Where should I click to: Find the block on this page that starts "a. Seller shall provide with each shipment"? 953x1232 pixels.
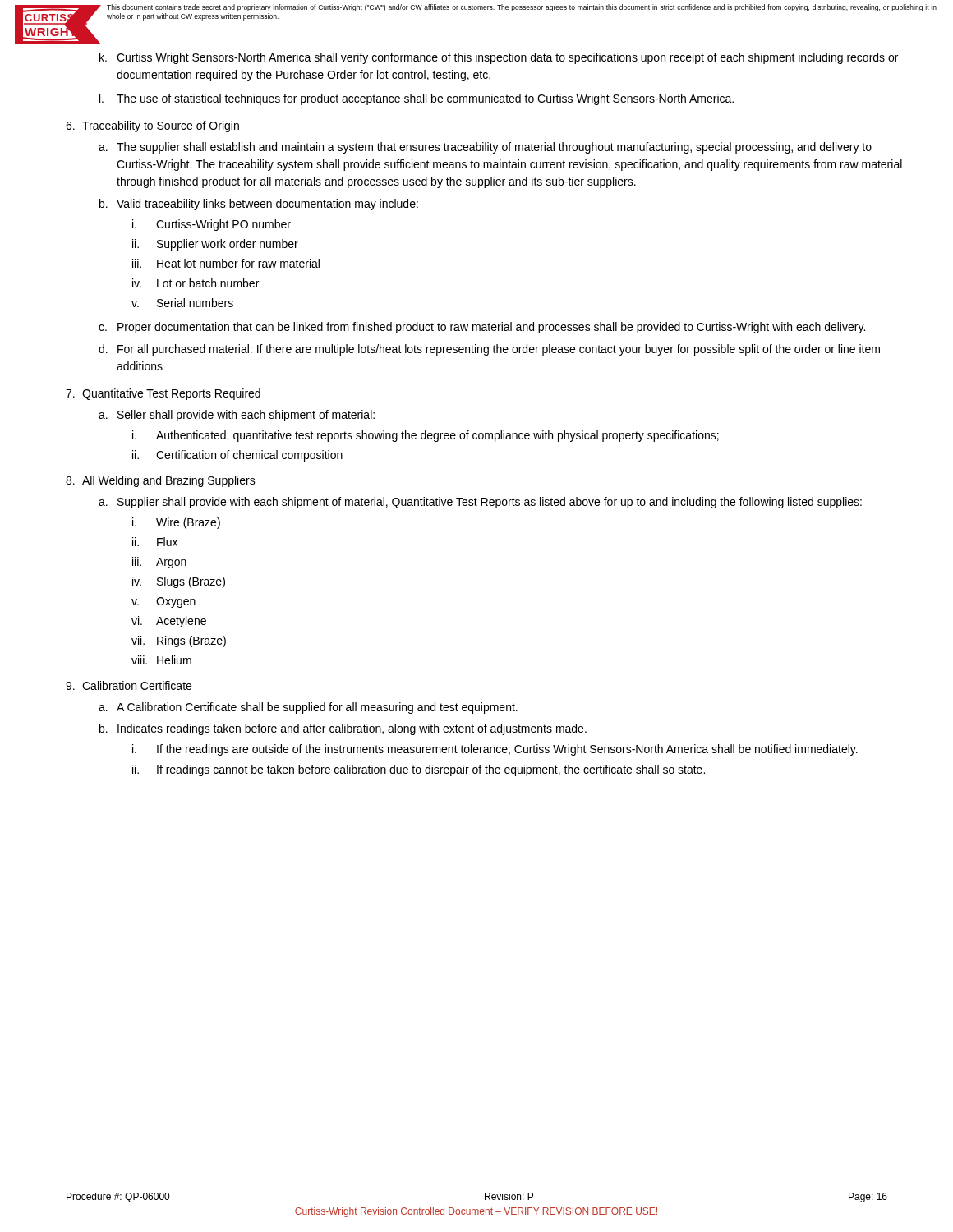[x=237, y=416]
